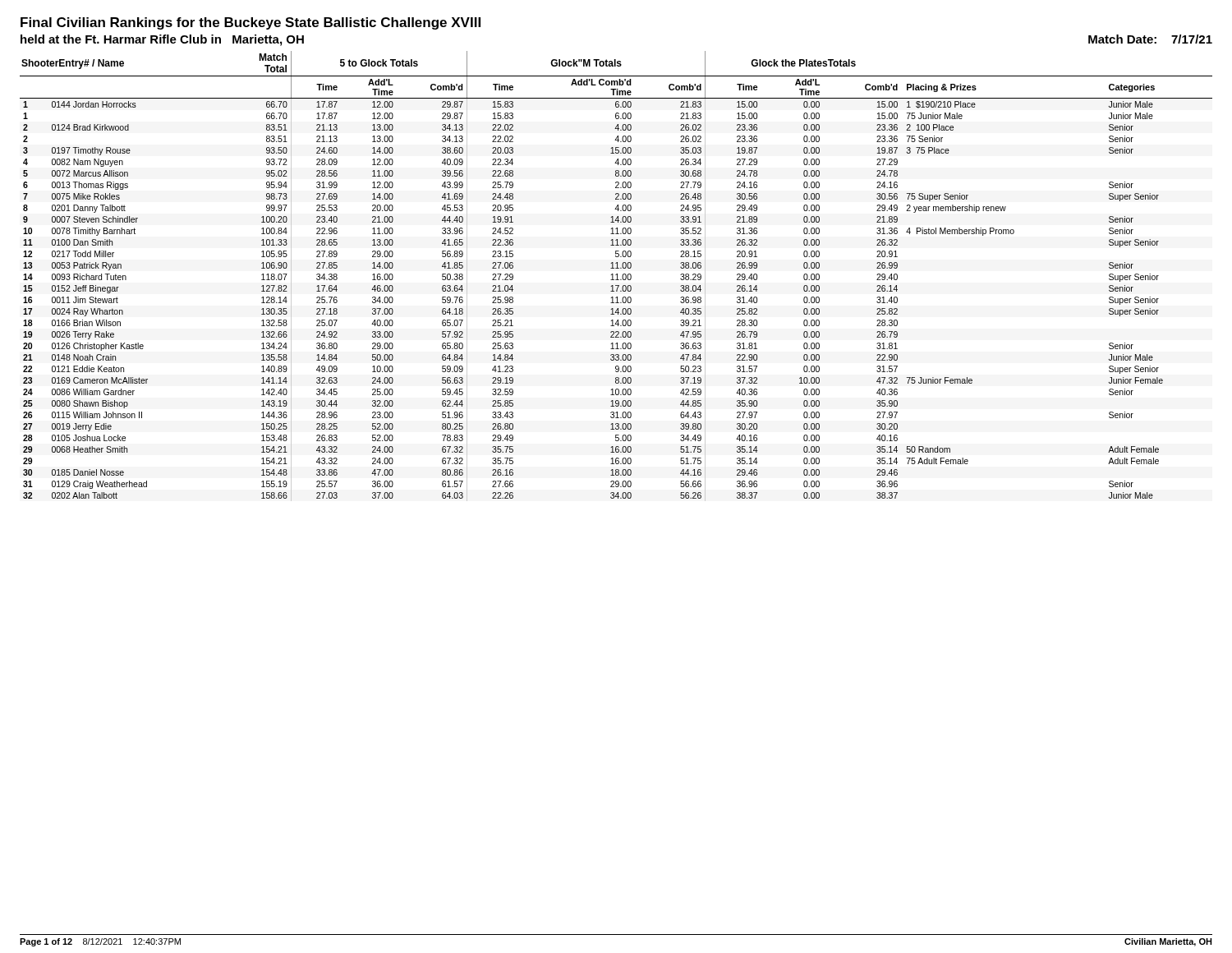Locate the passage starting "Match Date: 7/17/21"

point(1150,39)
